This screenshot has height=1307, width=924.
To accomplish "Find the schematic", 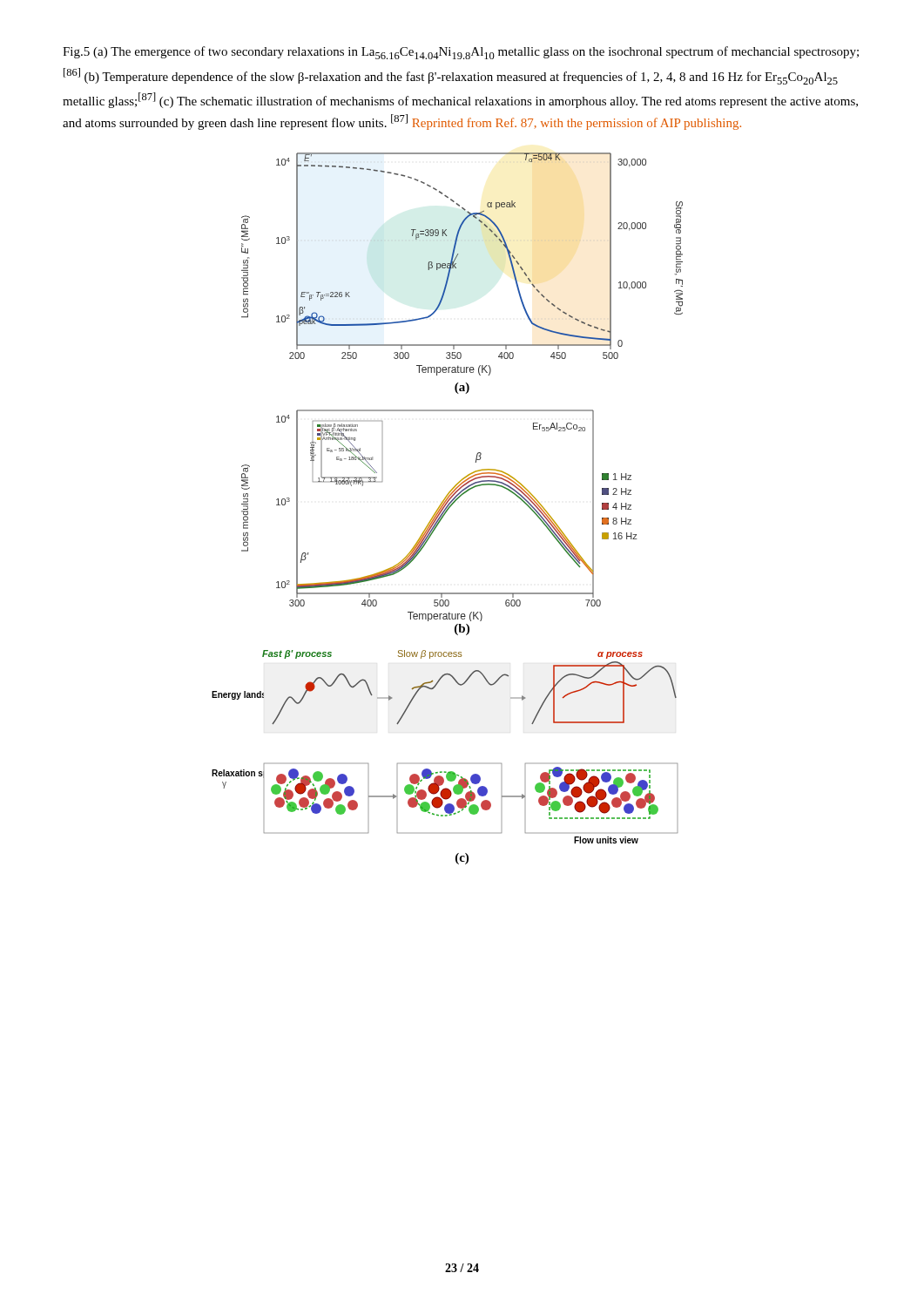I will coord(462,746).
